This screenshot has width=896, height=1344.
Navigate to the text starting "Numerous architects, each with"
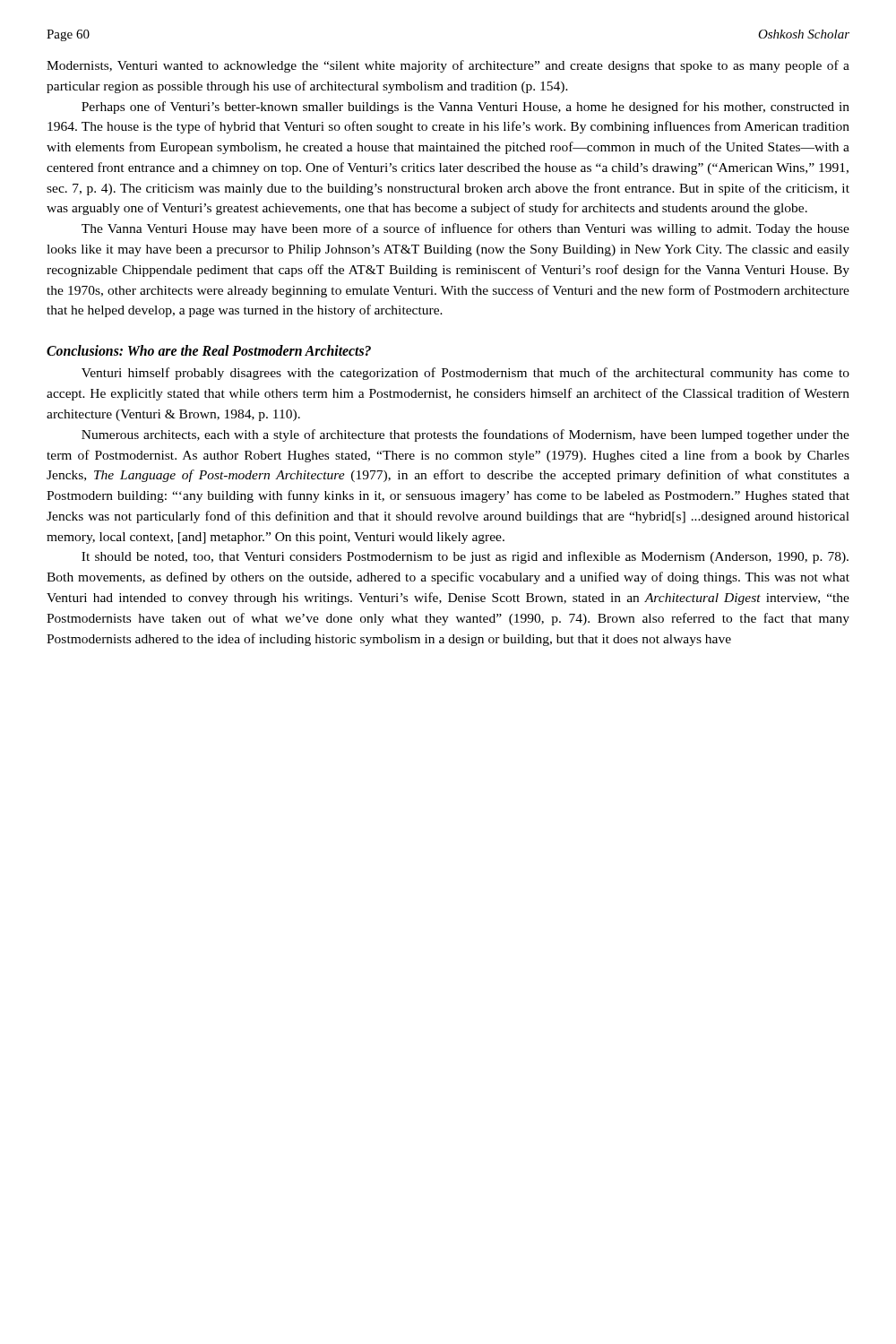[448, 486]
